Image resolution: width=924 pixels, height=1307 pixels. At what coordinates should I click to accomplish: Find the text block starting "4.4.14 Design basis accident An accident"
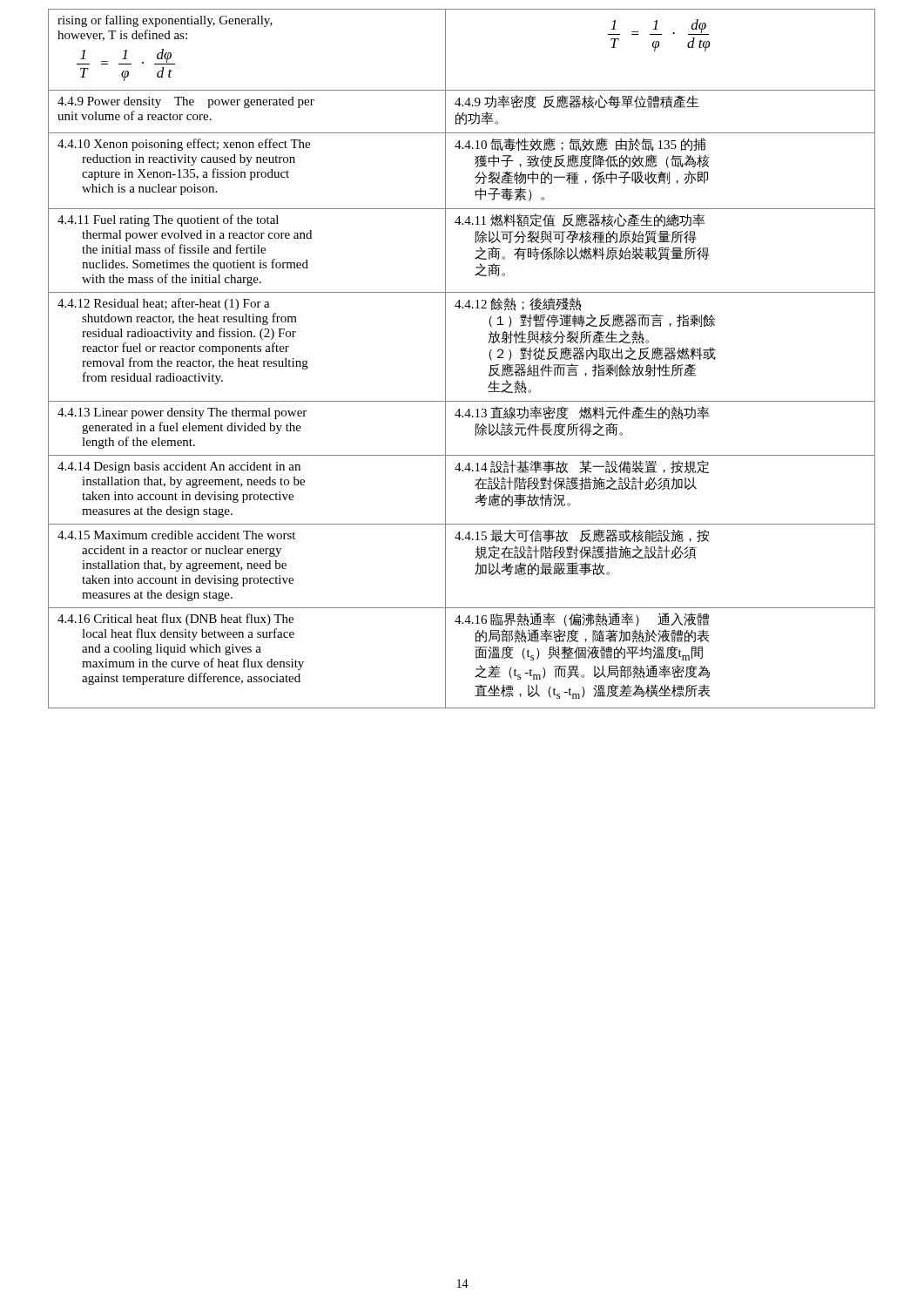(247, 489)
